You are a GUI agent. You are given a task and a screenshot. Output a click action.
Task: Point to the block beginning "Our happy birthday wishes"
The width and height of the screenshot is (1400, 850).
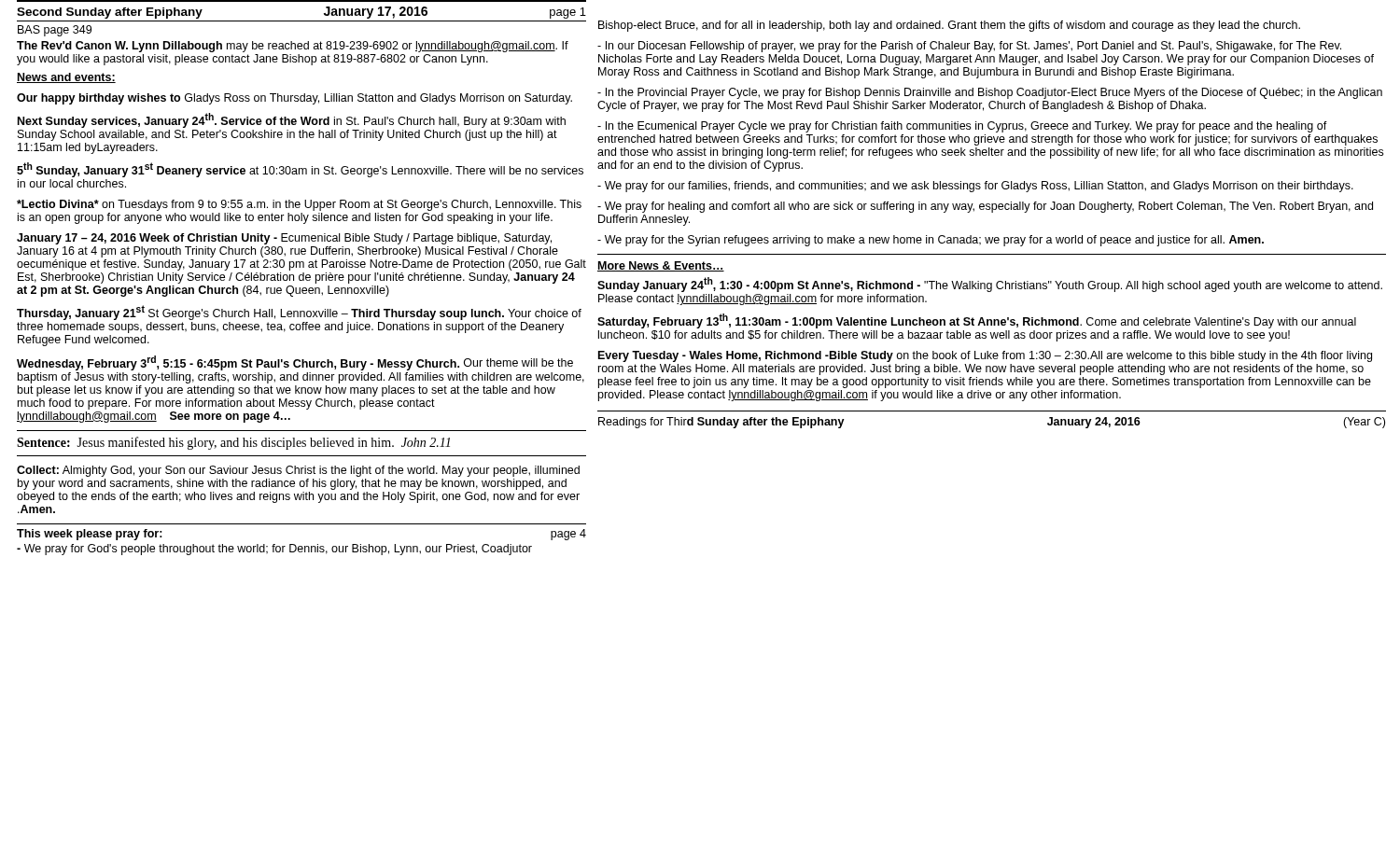tap(295, 98)
